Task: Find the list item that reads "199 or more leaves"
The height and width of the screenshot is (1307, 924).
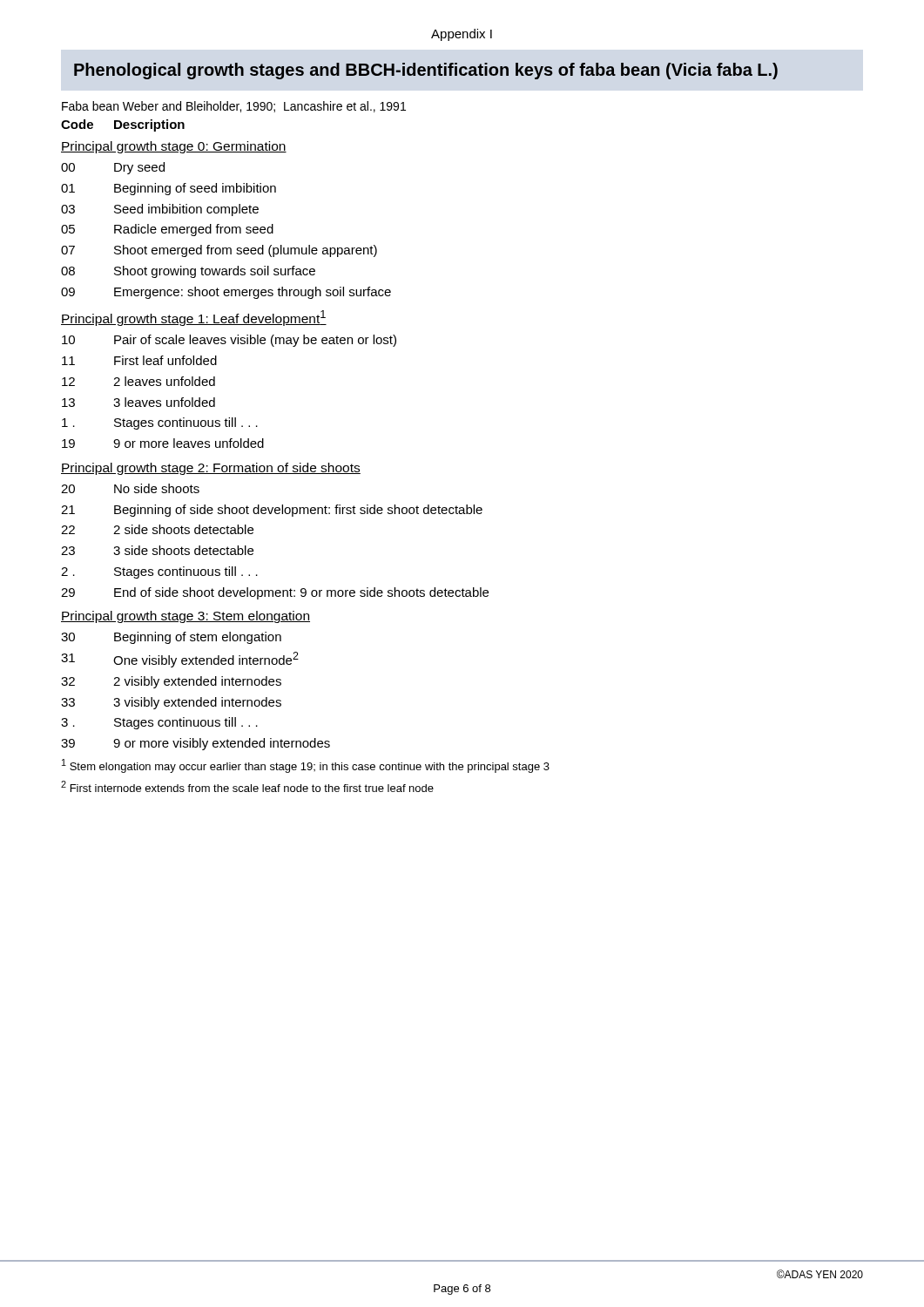Action: click(163, 443)
